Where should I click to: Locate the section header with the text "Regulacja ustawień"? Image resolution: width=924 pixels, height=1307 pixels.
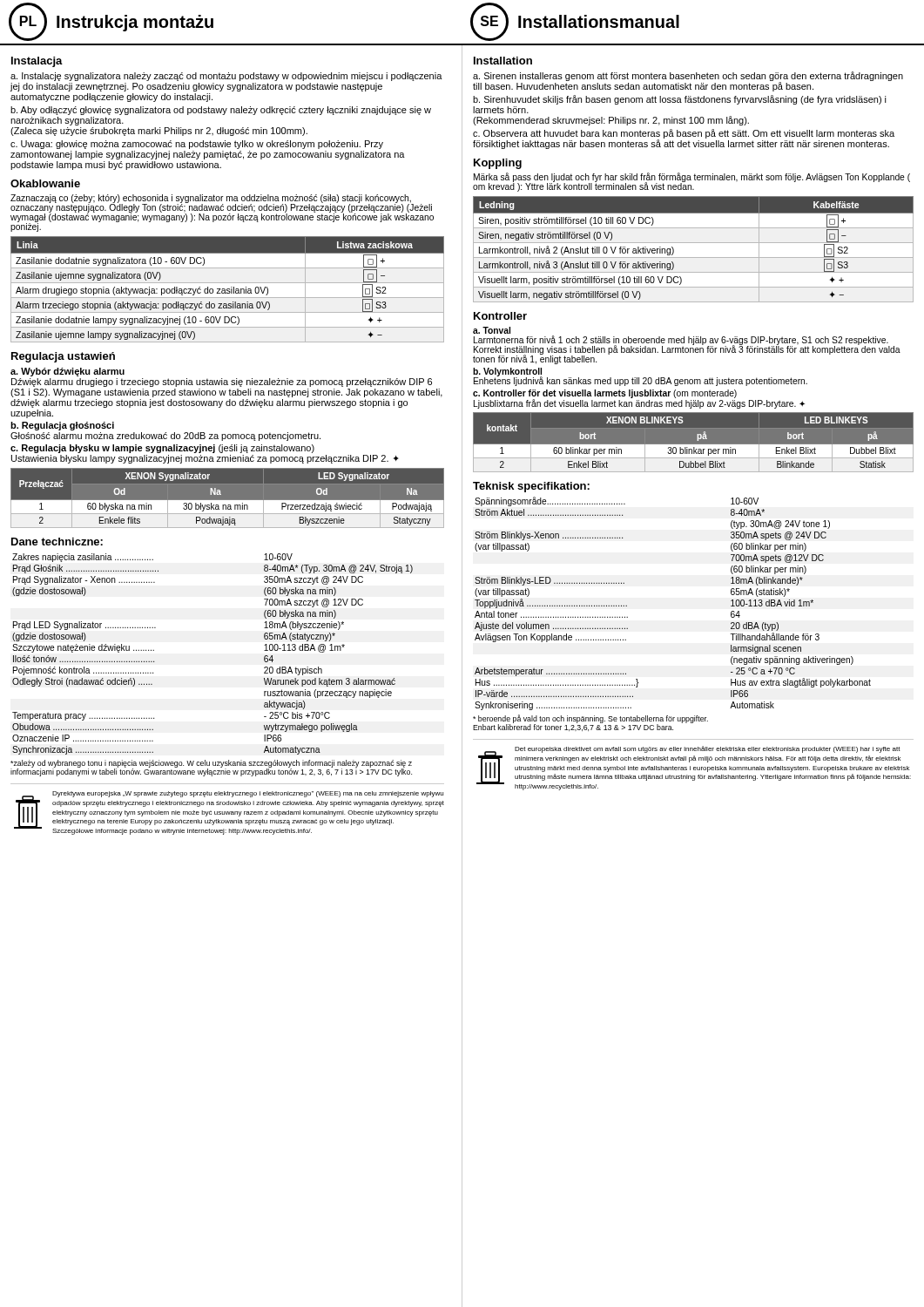pos(63,356)
